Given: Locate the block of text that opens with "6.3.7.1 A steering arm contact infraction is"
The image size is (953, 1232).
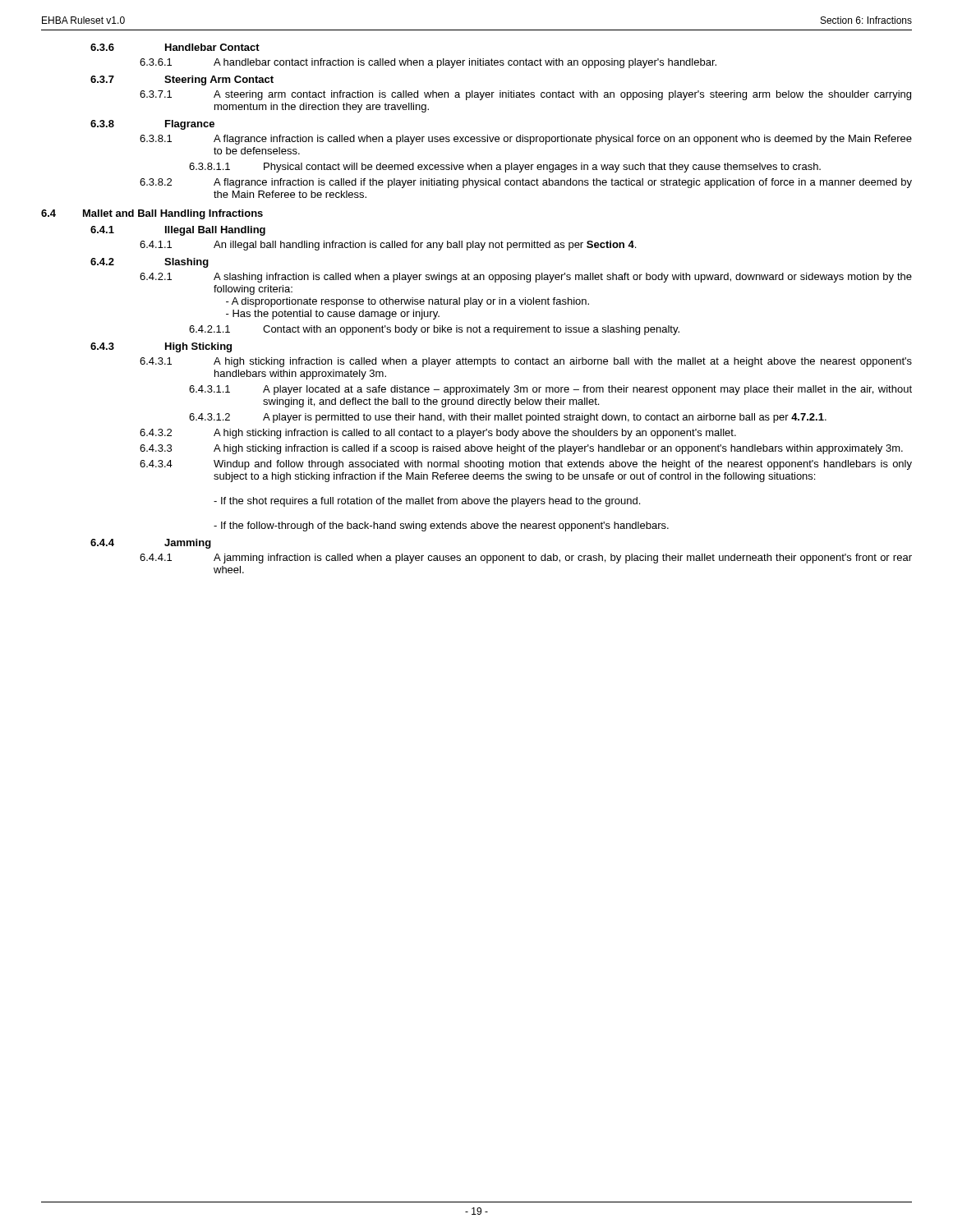Looking at the screenshot, I should click(x=526, y=100).
